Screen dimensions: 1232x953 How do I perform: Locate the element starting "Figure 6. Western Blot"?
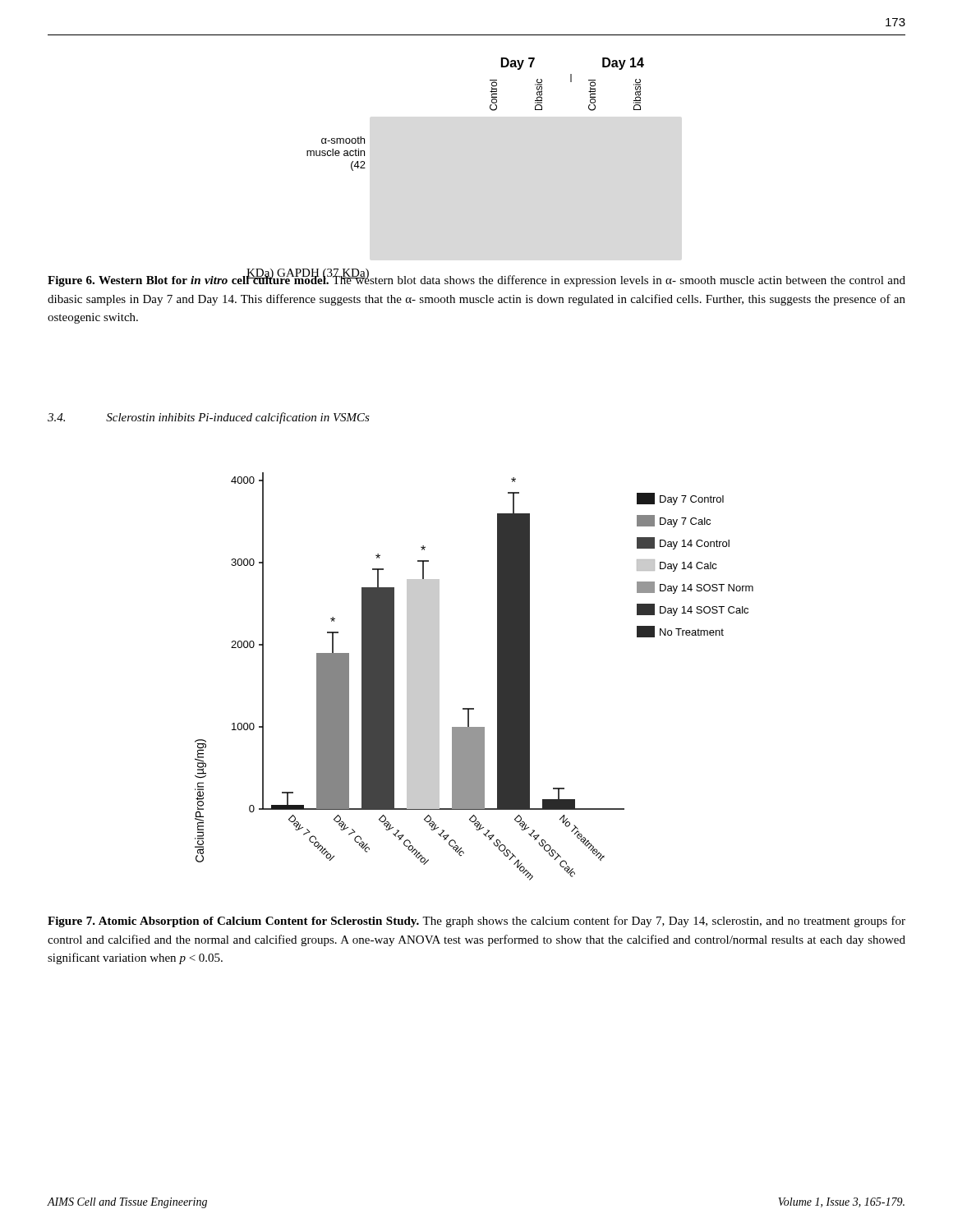pos(476,299)
